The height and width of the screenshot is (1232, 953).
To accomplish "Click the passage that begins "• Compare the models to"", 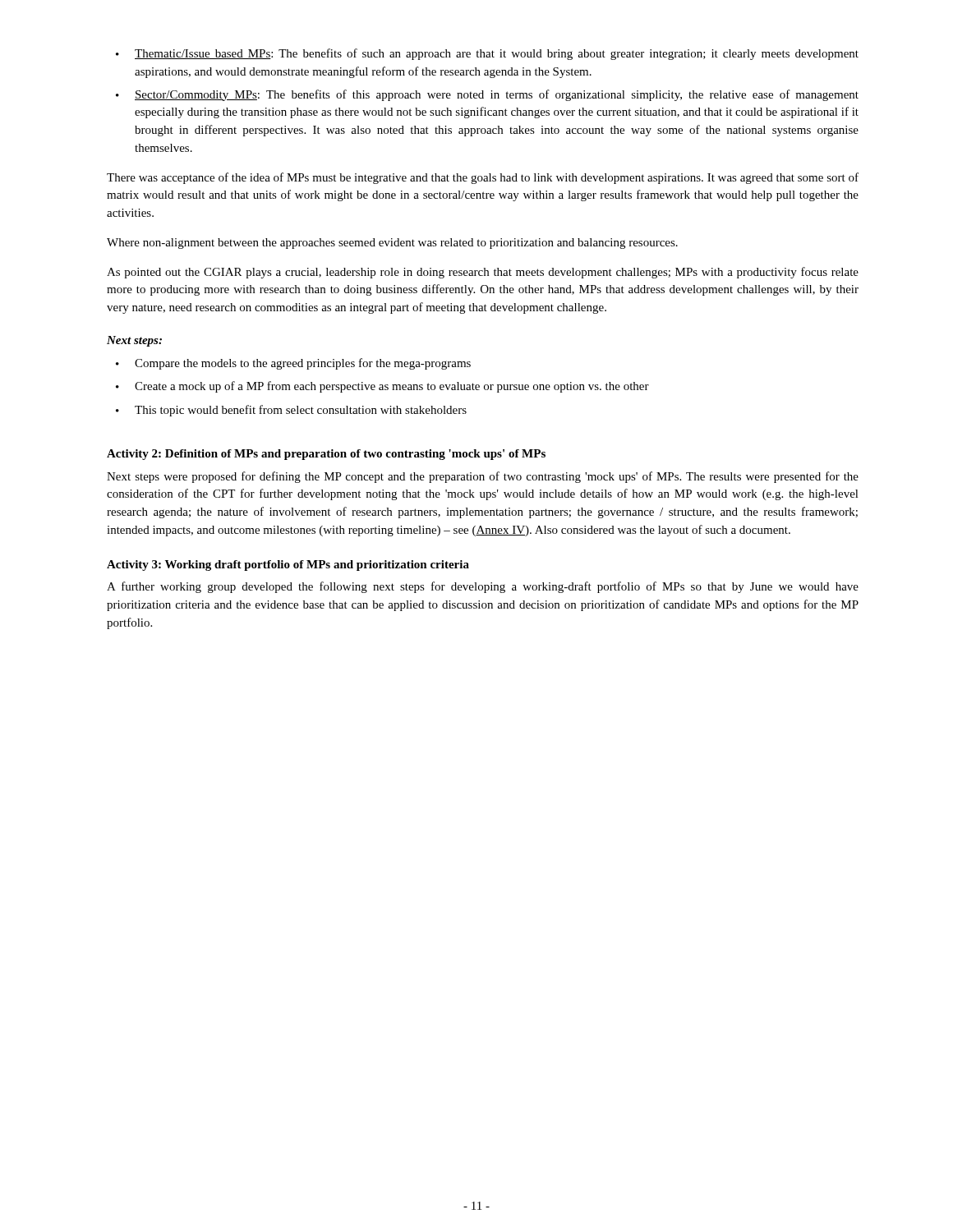I will pos(293,364).
